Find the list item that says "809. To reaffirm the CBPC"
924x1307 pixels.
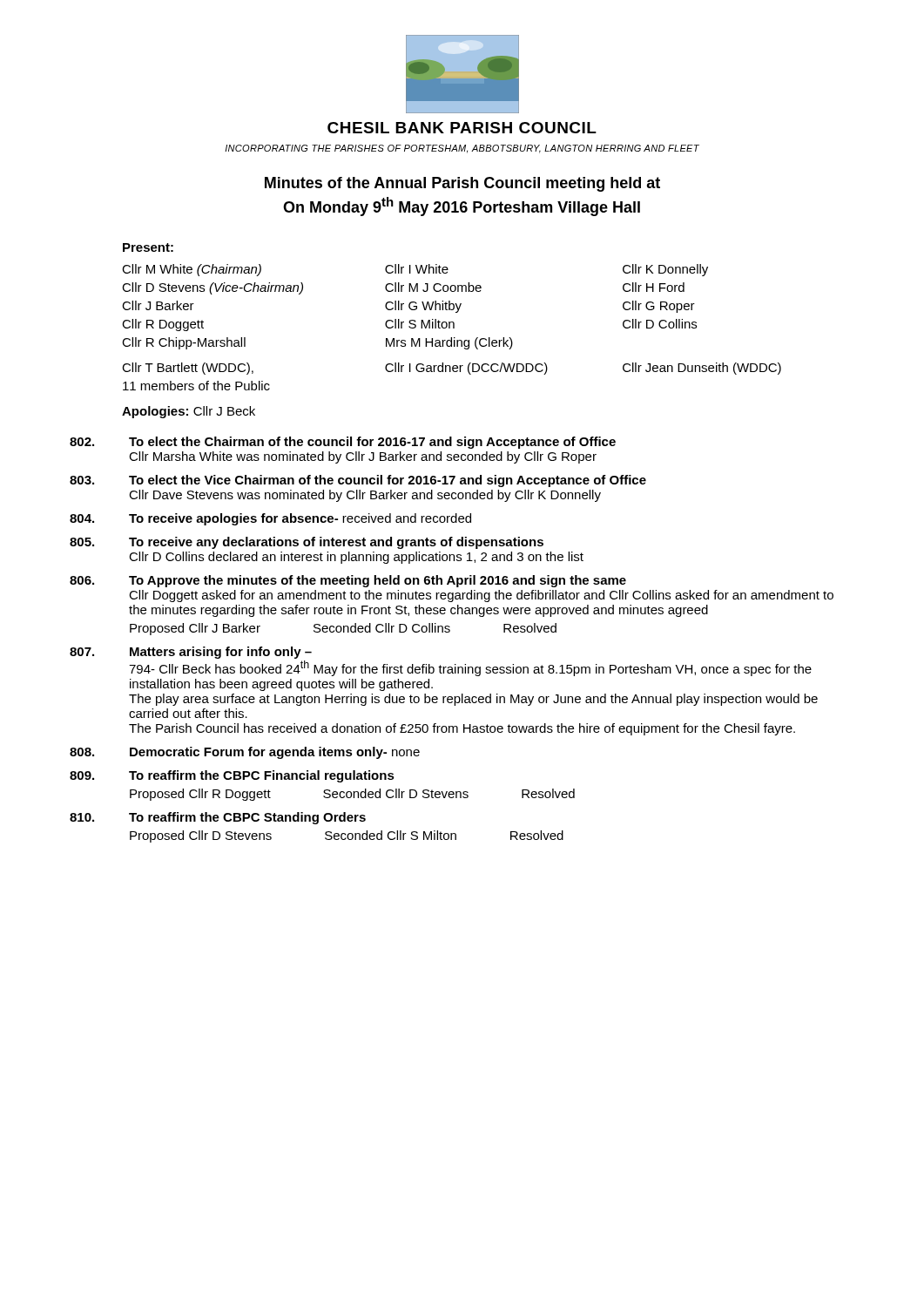[x=462, y=784]
